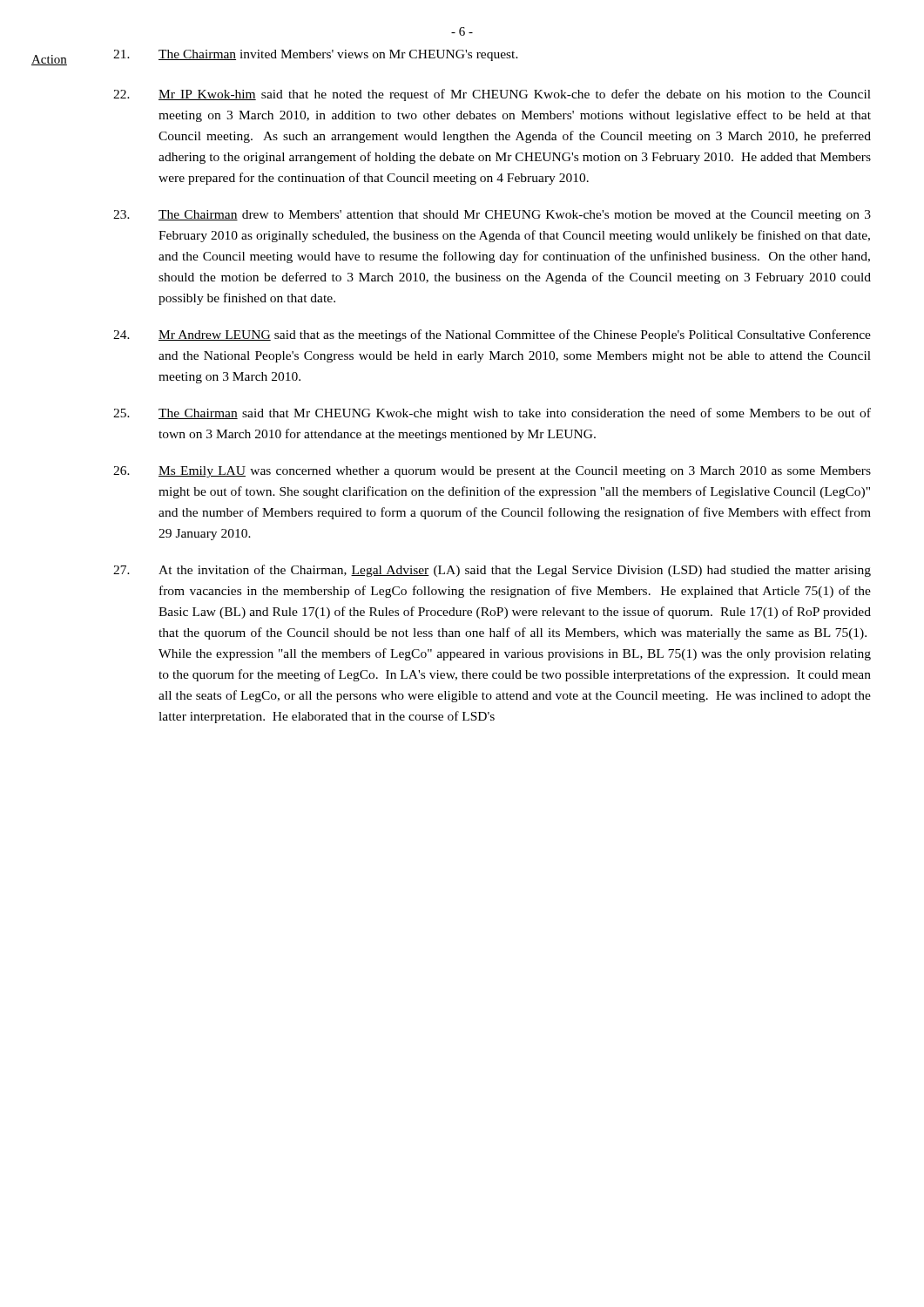Click the passage that begins "Ms Emily LAU was concerned"
924x1307 pixels.
(492, 502)
